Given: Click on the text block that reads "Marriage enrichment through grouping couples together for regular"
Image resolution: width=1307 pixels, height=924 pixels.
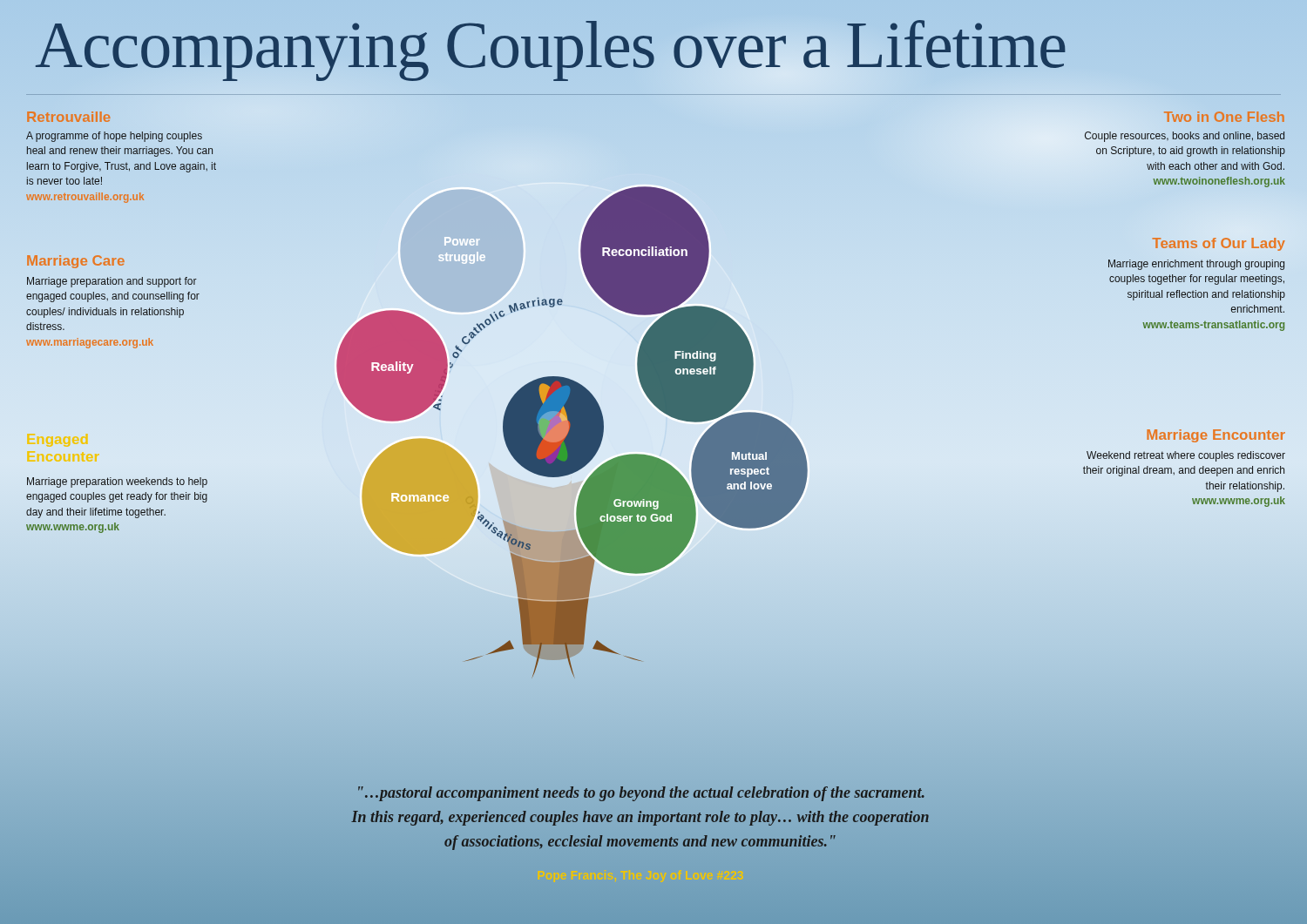Looking at the screenshot, I should [1196, 294].
